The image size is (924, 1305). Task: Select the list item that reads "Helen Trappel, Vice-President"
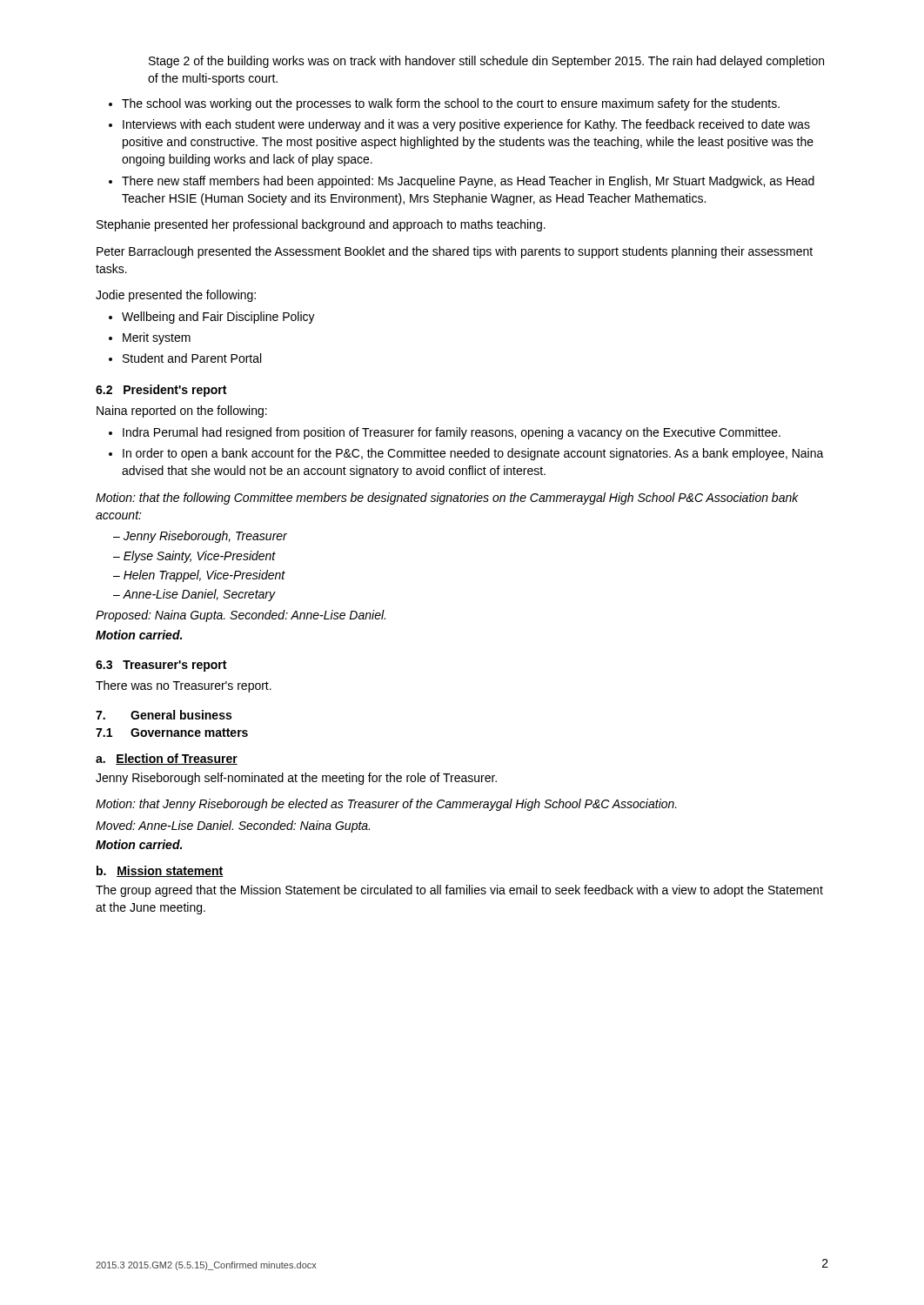[204, 575]
